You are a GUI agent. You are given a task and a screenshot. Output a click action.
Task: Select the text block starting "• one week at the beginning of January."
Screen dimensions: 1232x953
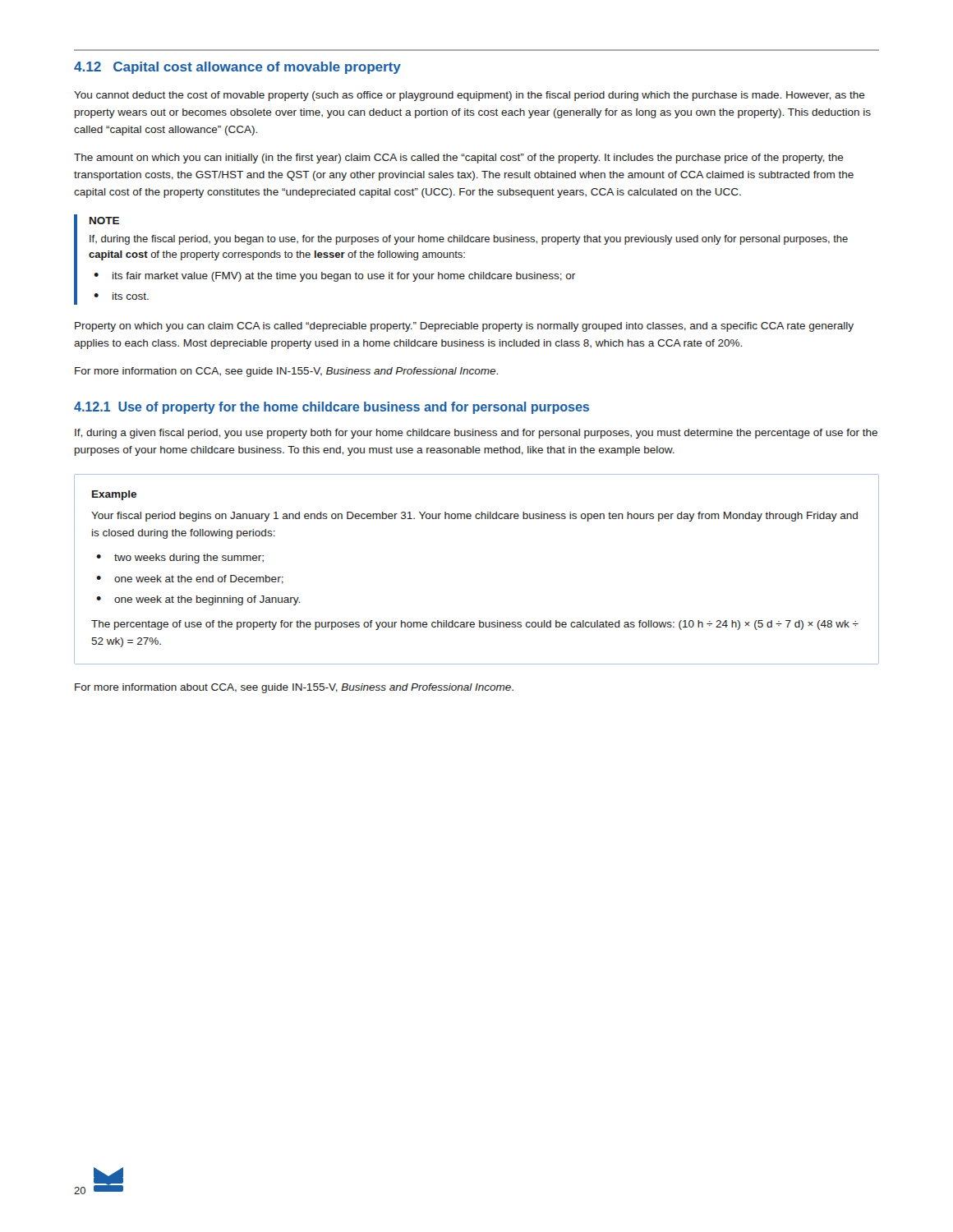tap(199, 600)
